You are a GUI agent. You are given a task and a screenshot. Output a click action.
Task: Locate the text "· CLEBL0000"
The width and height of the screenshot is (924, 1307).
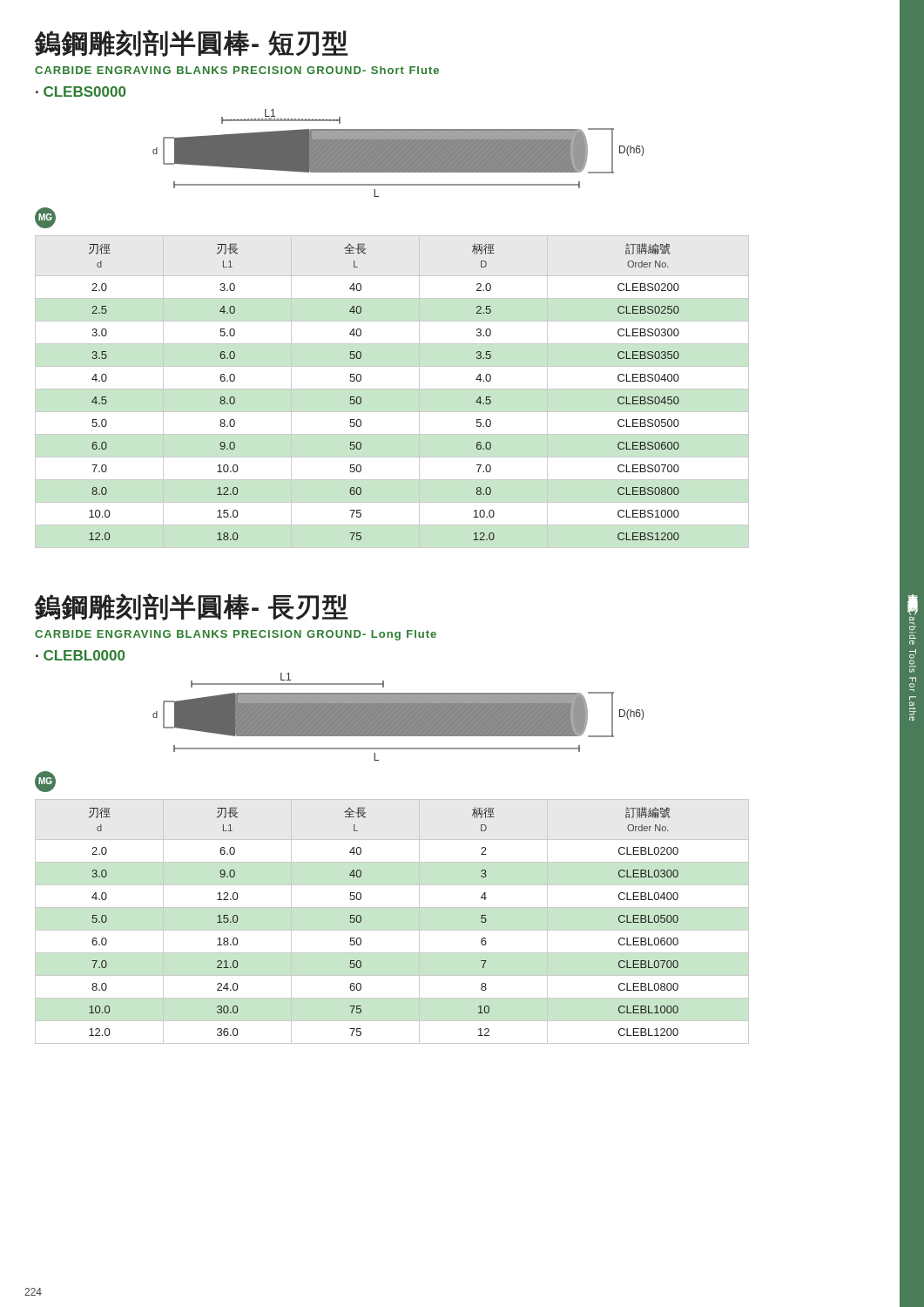[x=80, y=656]
